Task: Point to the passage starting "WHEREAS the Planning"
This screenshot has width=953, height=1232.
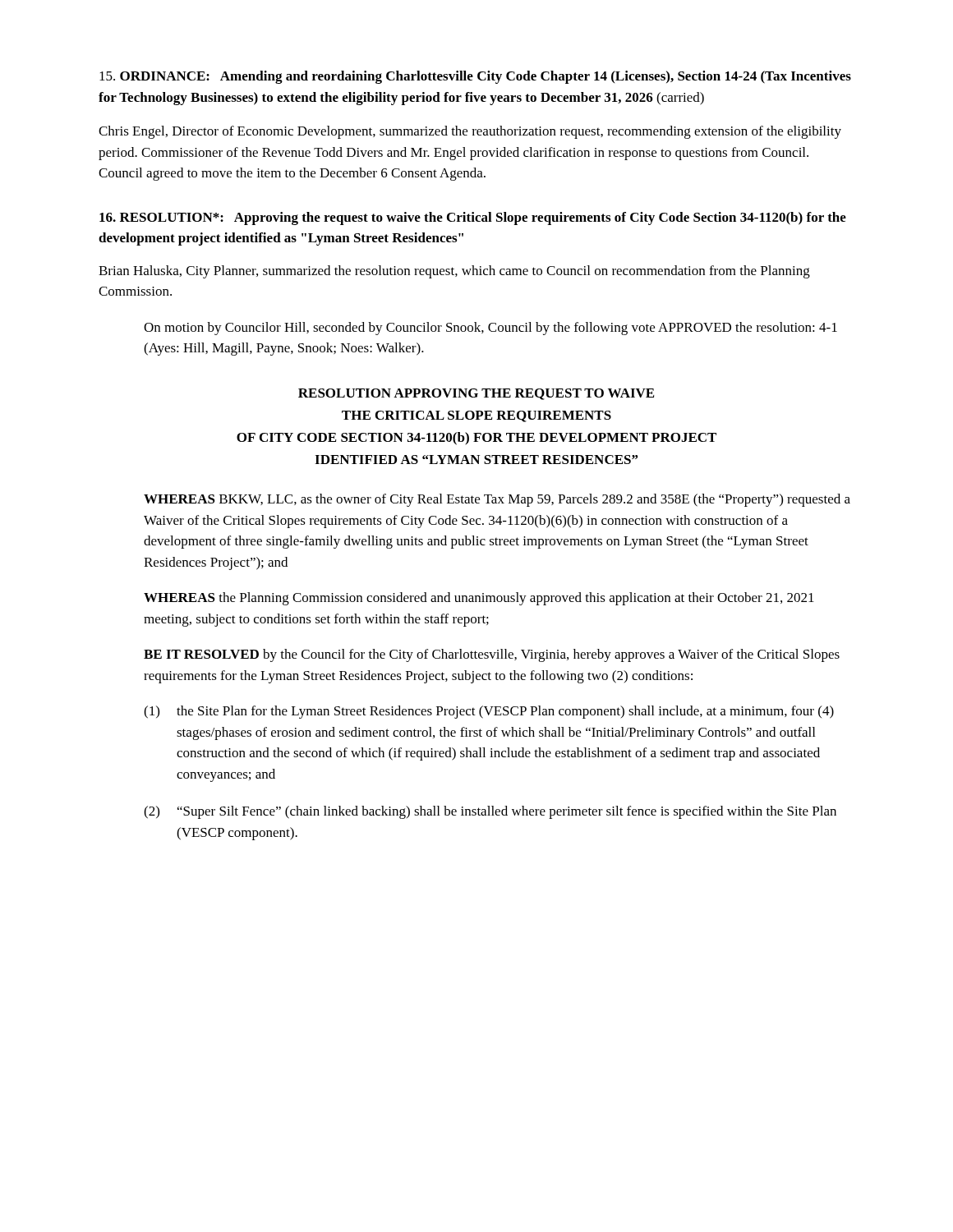Action: tap(479, 608)
